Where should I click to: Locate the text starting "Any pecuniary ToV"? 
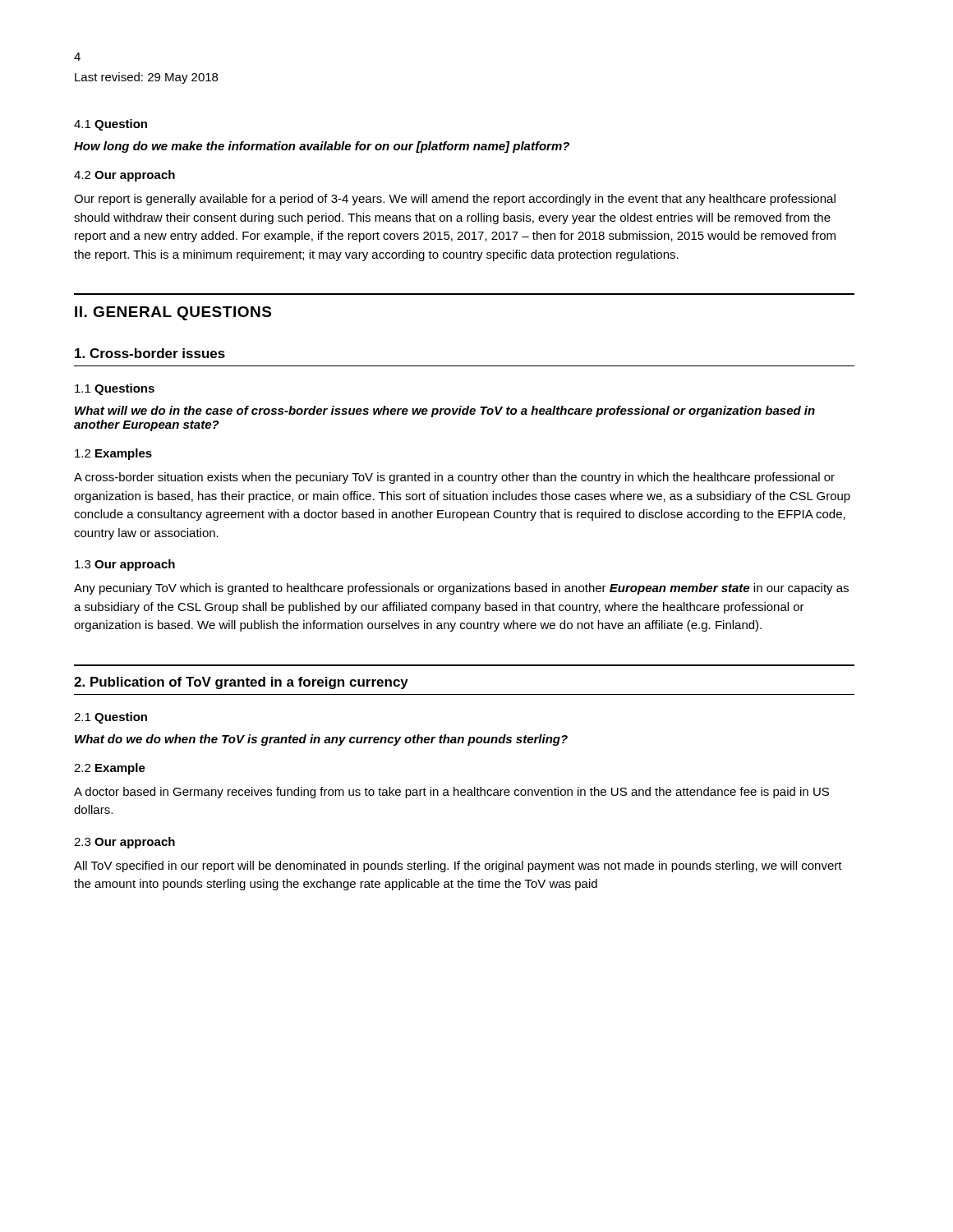[462, 606]
